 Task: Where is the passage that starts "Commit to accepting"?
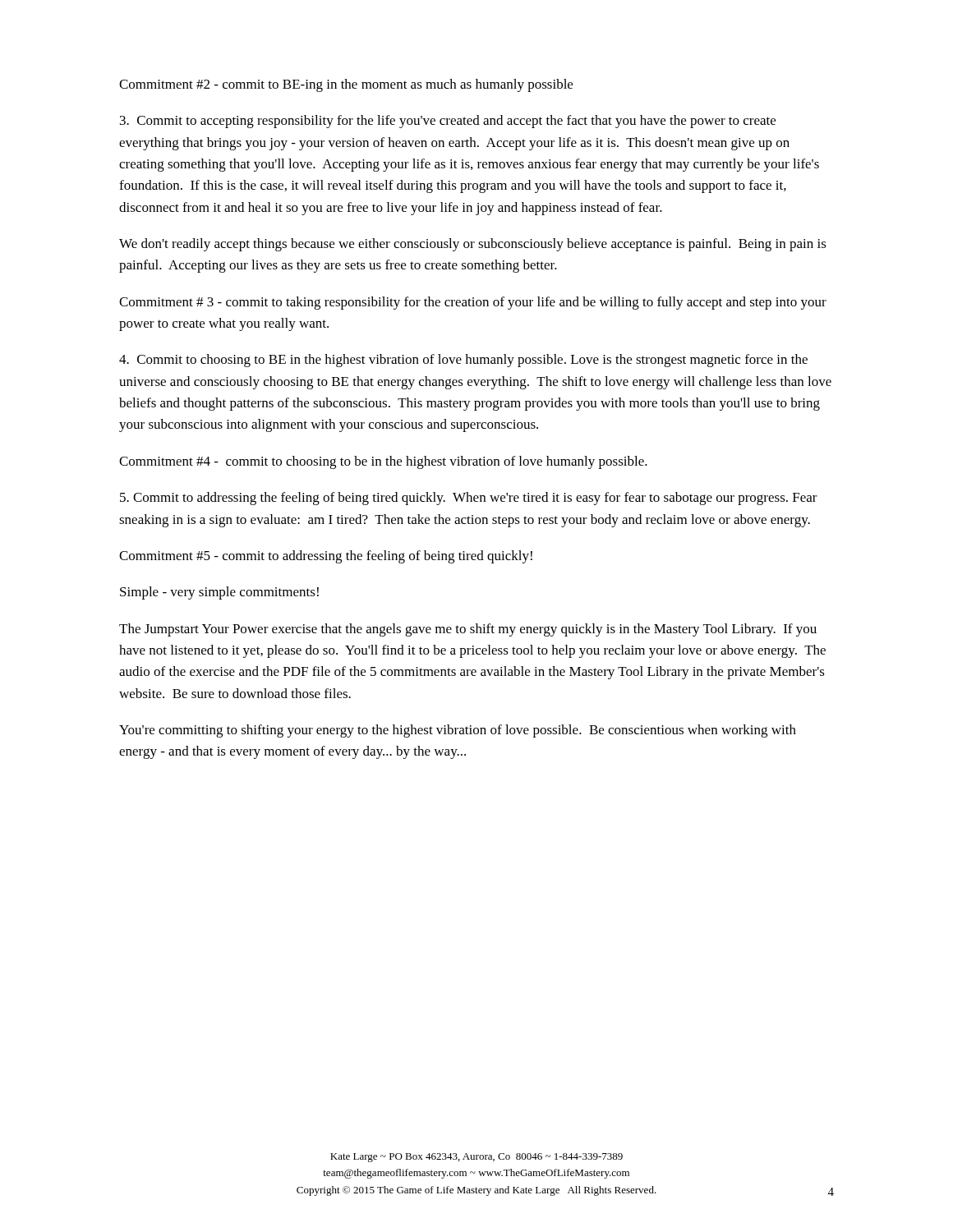point(469,164)
